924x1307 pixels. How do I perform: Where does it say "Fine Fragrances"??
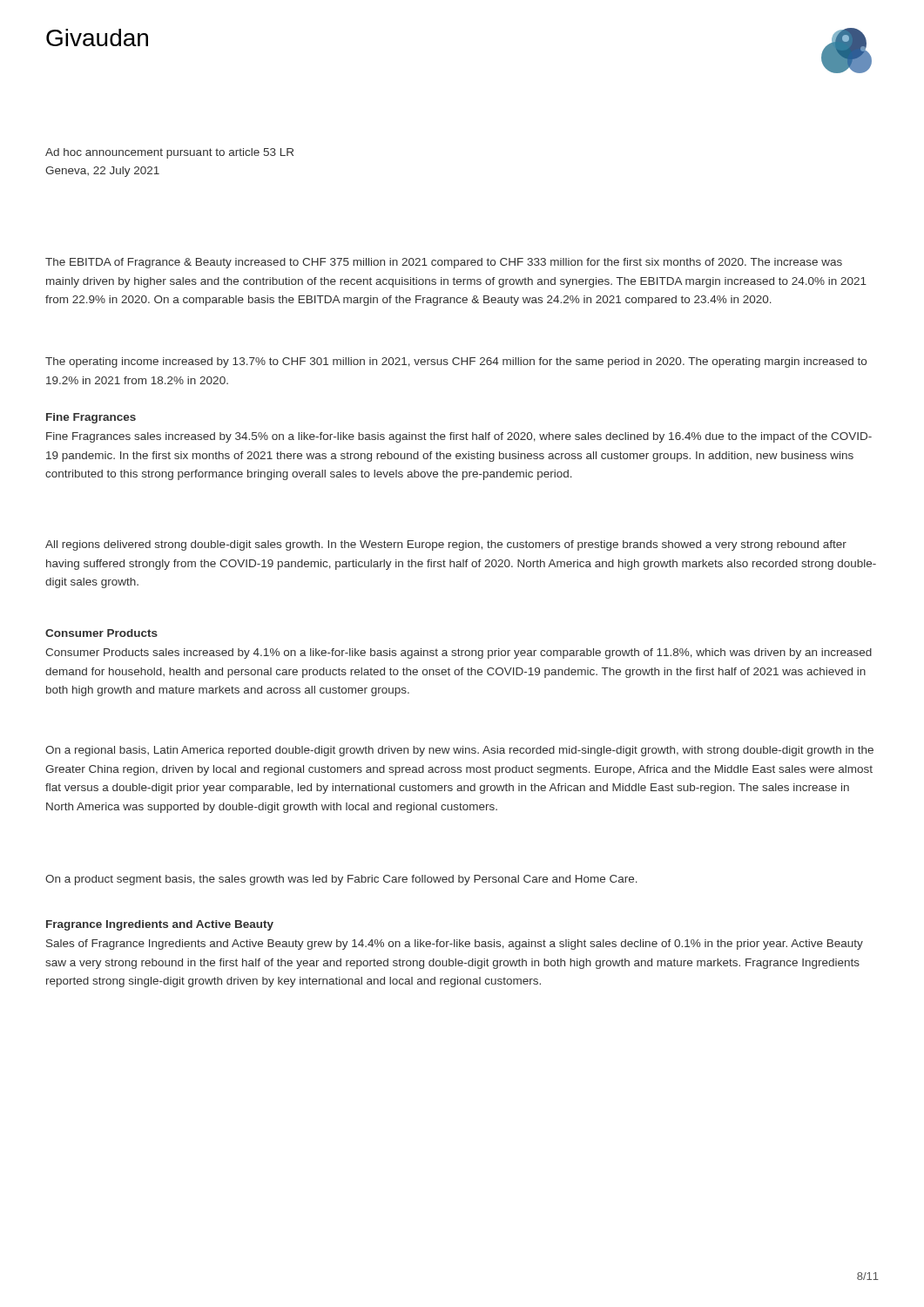(x=91, y=417)
